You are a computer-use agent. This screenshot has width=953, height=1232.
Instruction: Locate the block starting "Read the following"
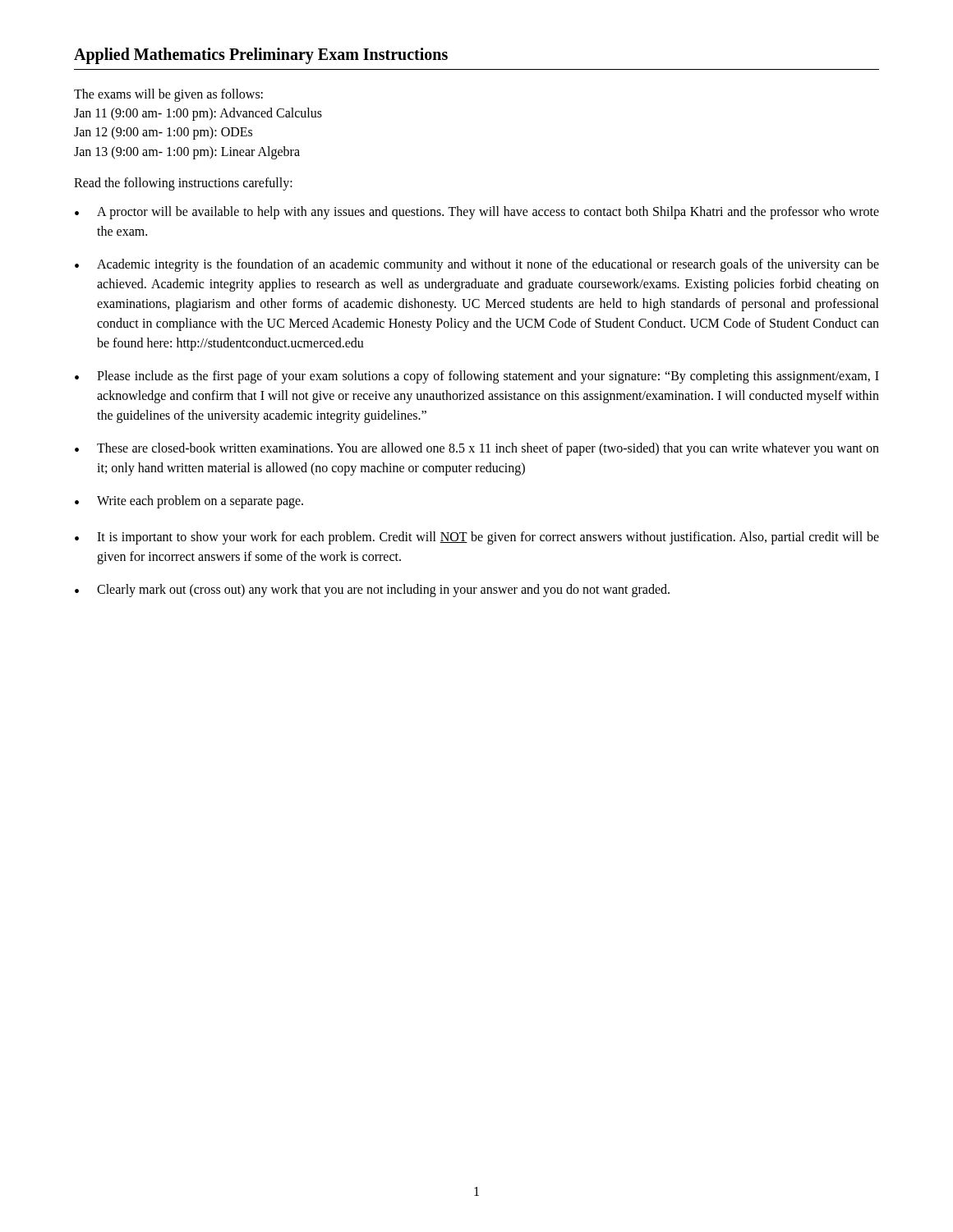click(183, 183)
